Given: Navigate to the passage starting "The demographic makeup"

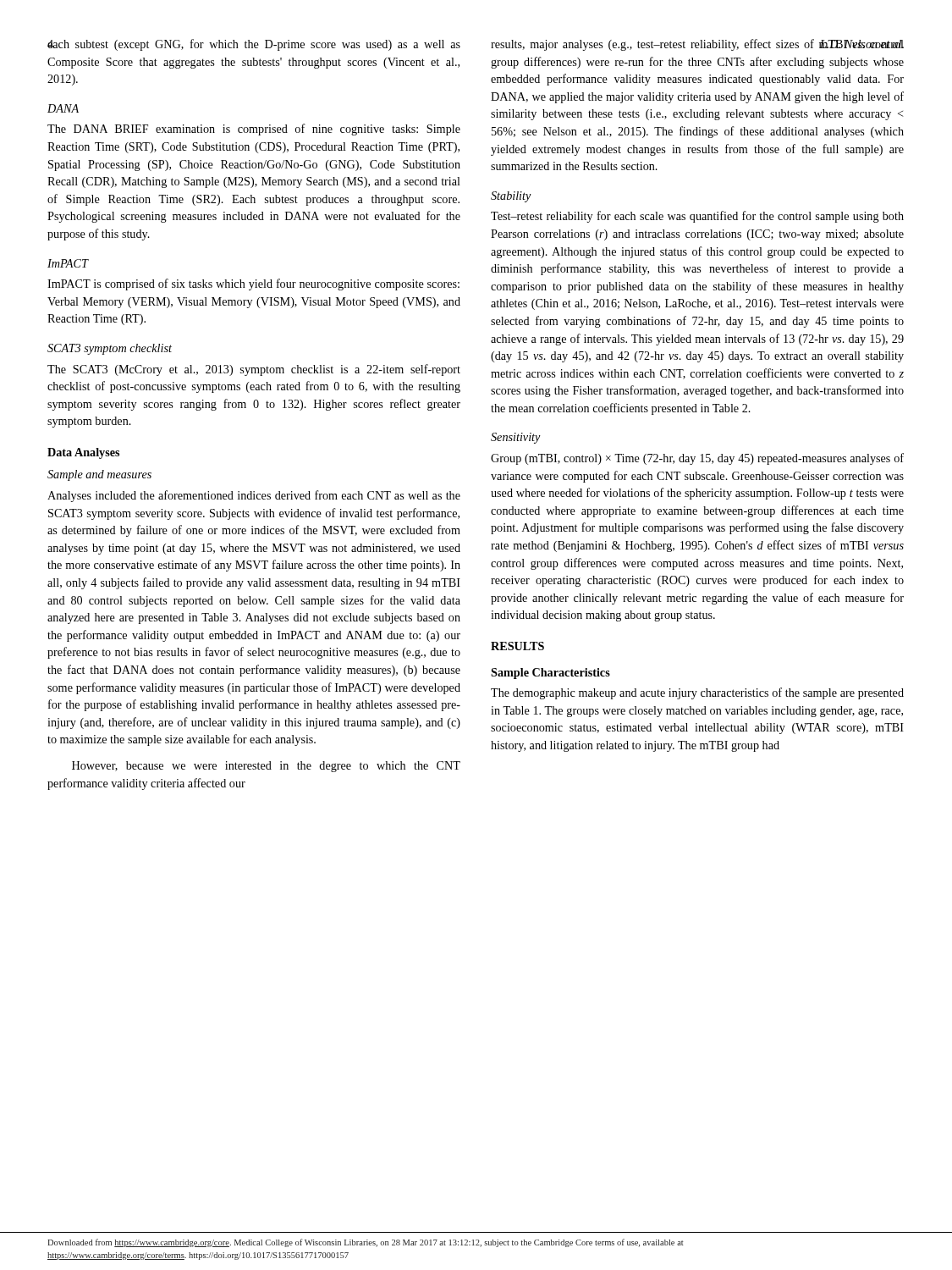Looking at the screenshot, I should tap(697, 719).
